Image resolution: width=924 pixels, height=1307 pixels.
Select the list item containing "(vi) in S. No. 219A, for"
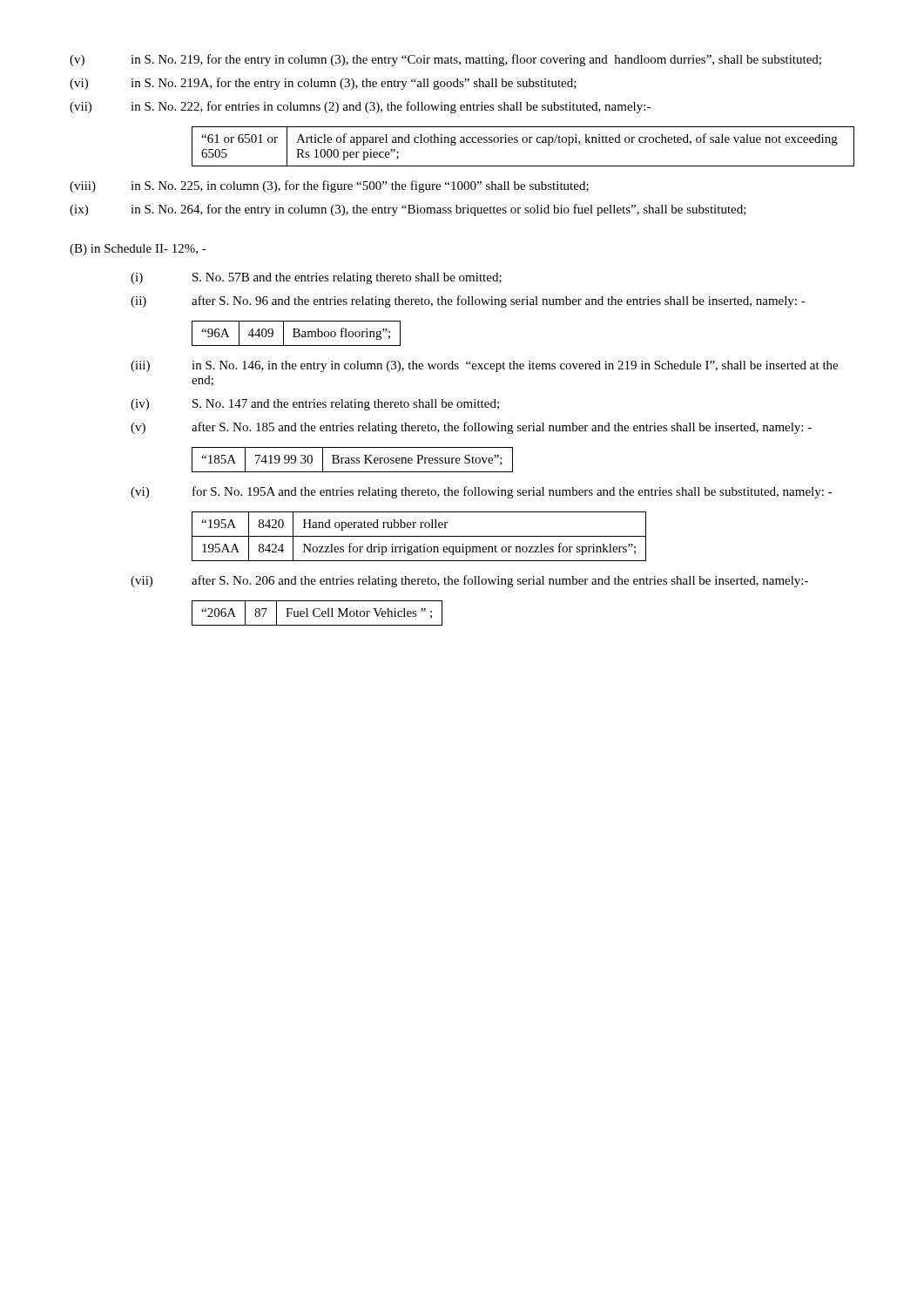tap(462, 83)
